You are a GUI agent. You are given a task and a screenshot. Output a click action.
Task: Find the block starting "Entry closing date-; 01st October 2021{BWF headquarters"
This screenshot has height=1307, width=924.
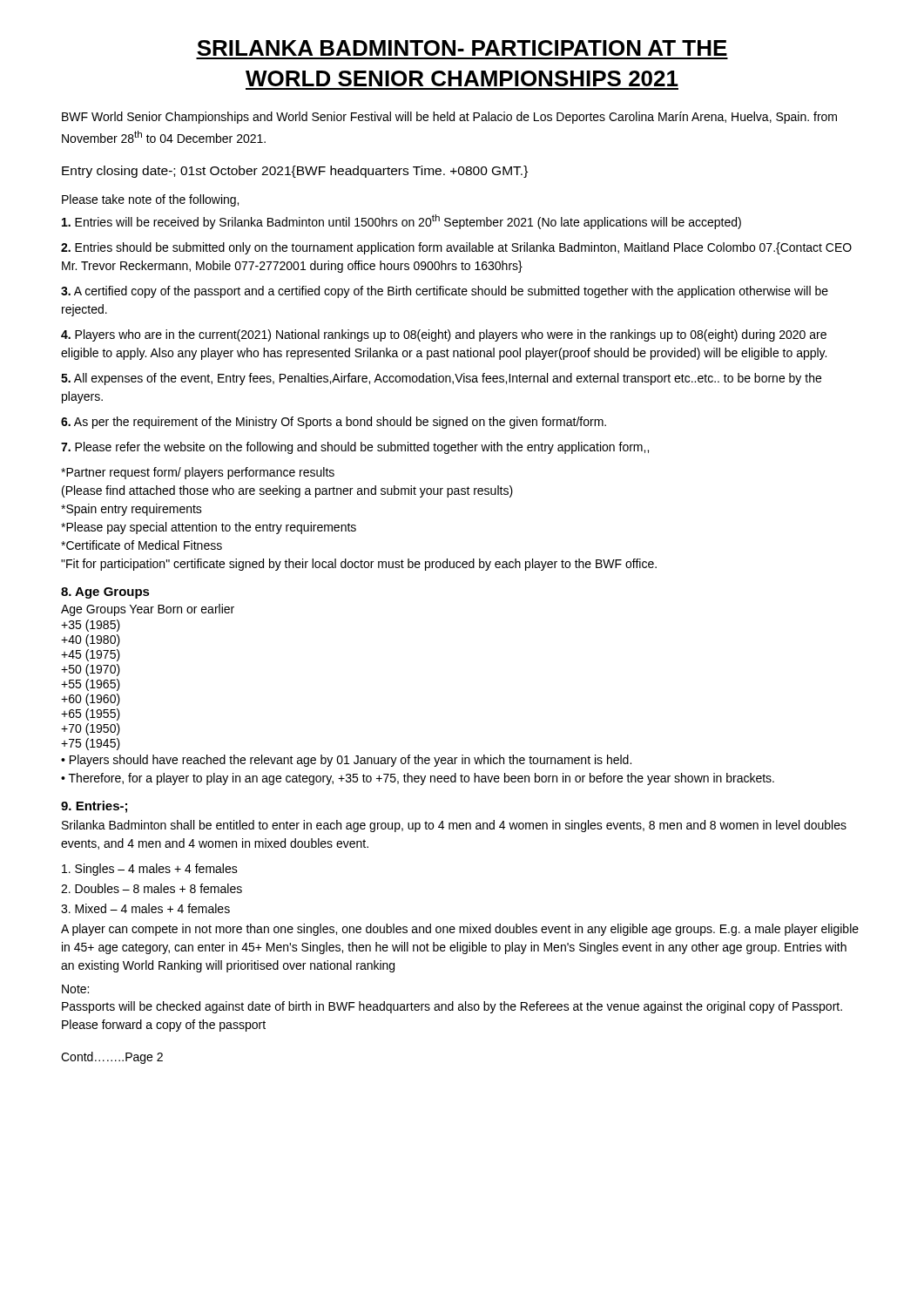pos(295,170)
